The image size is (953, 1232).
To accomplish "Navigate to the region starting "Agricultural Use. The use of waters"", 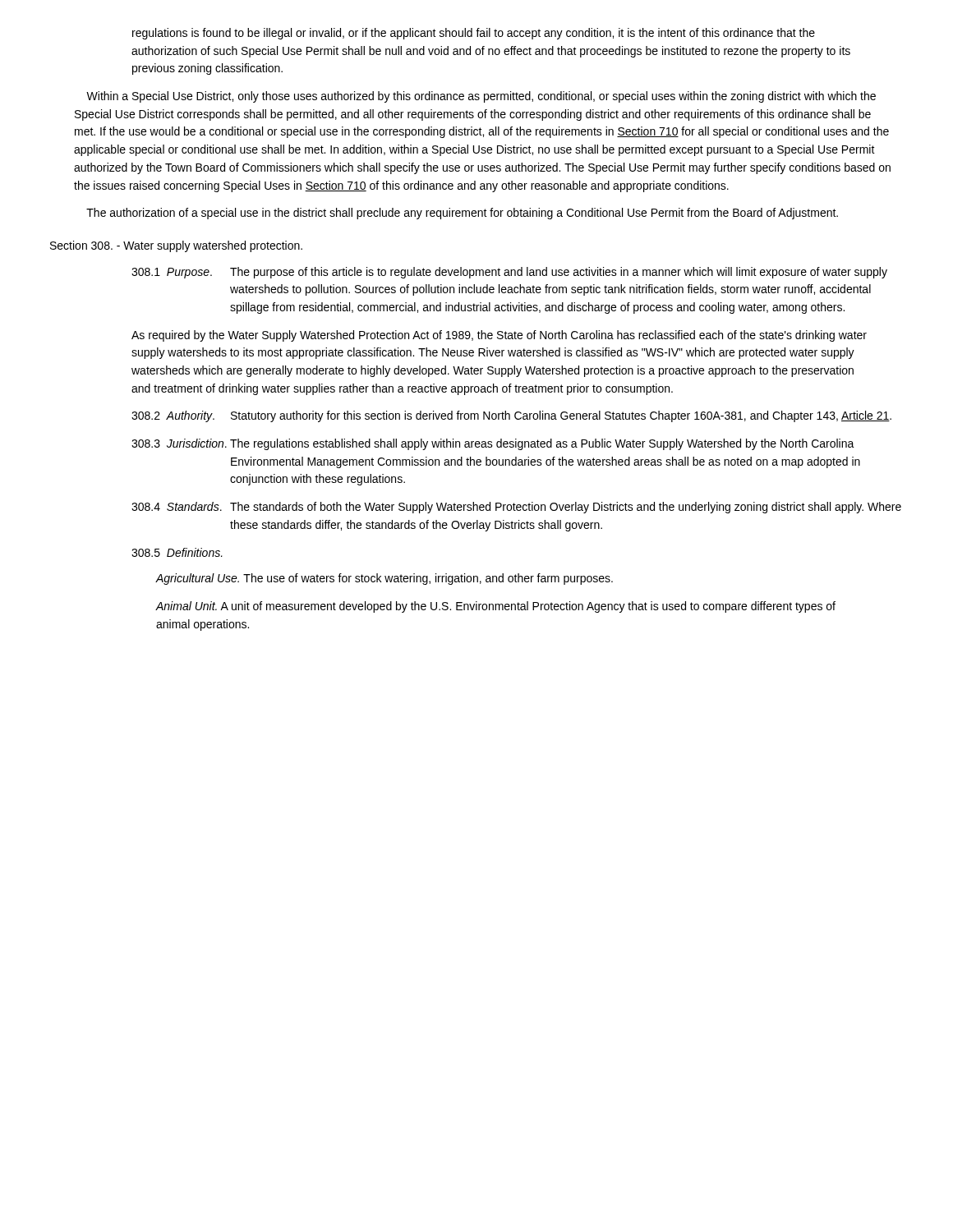I will pyautogui.click(x=513, y=579).
